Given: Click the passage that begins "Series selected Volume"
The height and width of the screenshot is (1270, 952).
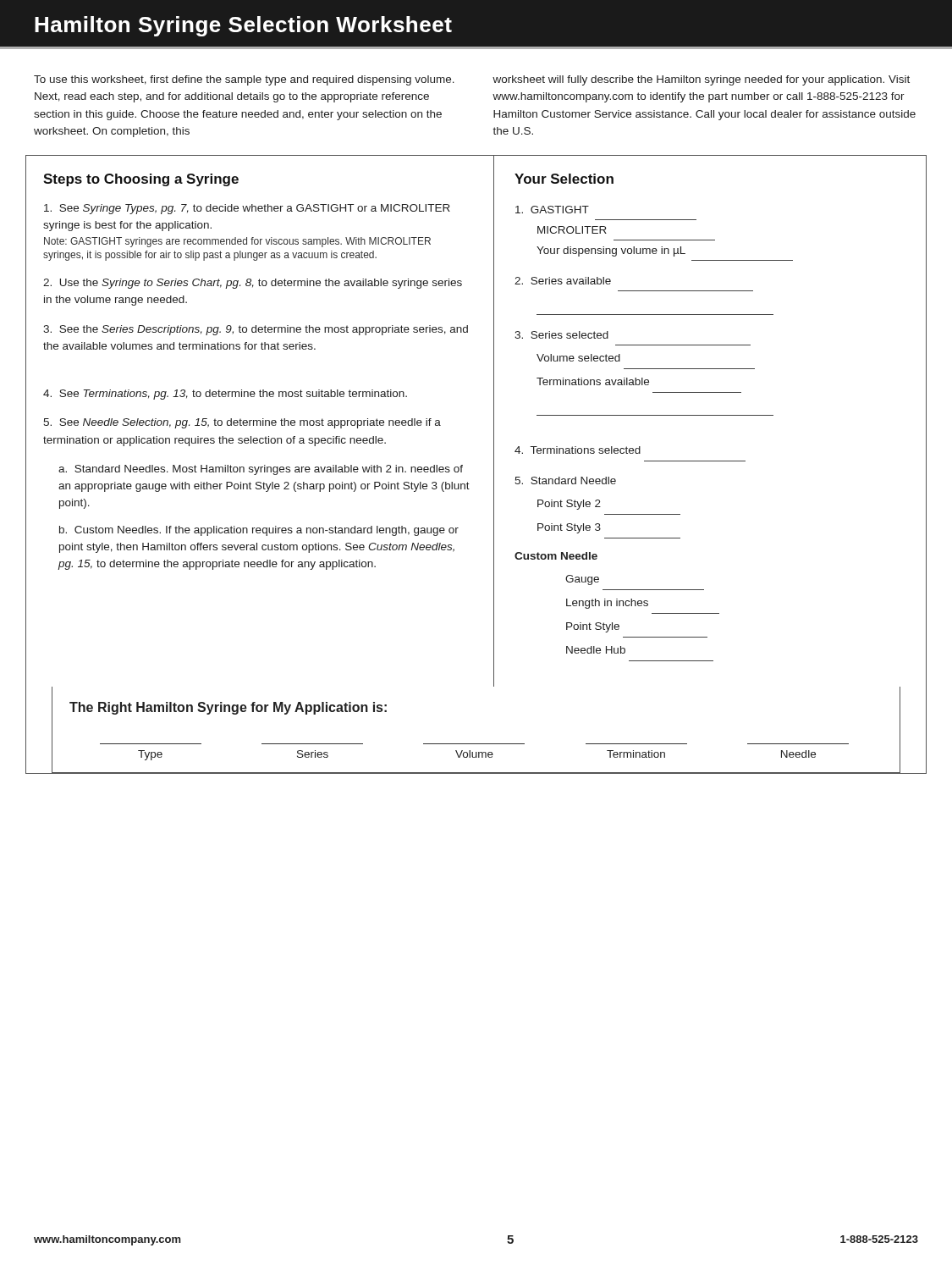Looking at the screenshot, I should point(710,370).
